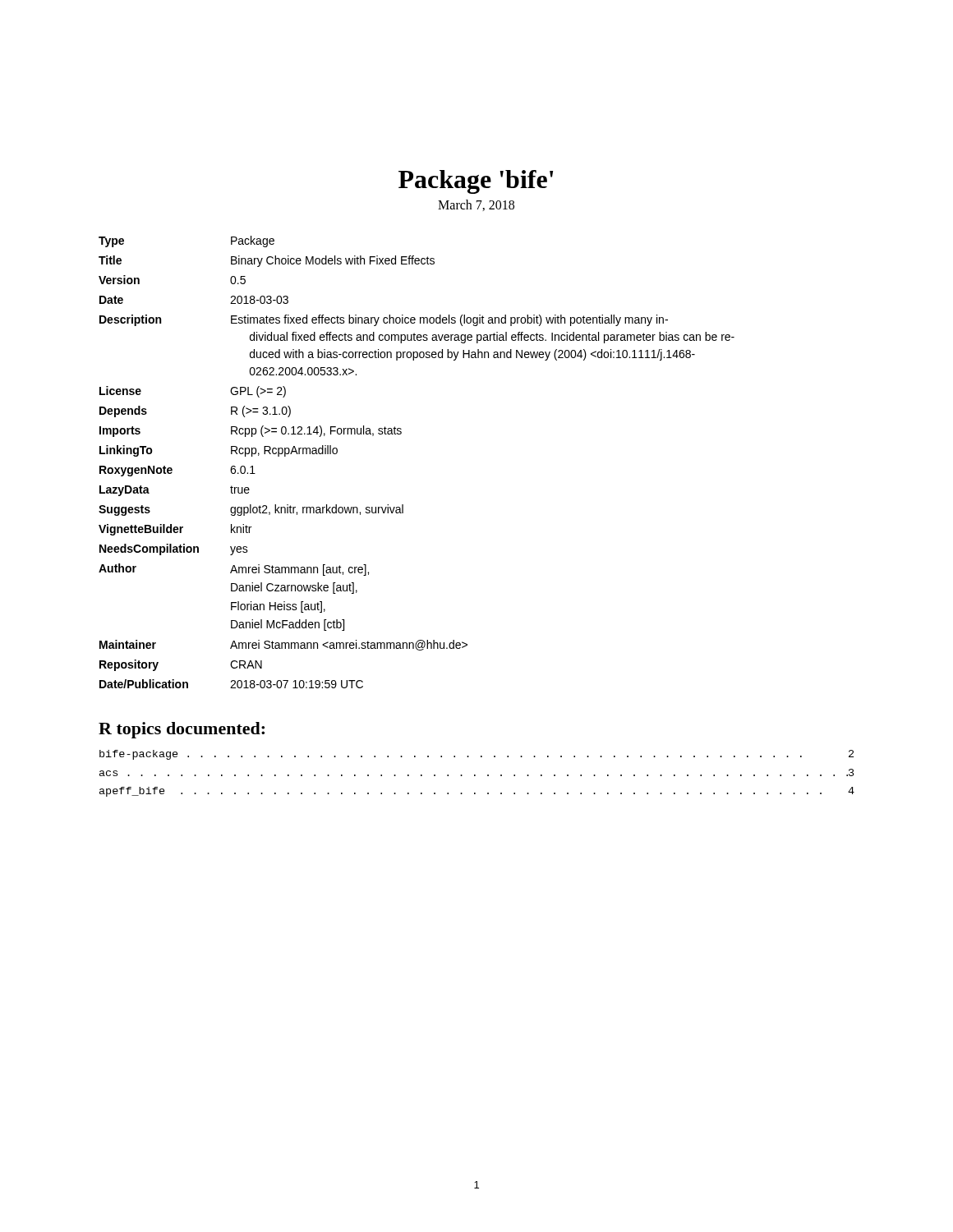Find the text that says "Depends R (>= 3.1.0)"
The height and width of the screenshot is (1232, 953).
click(x=124, y=411)
